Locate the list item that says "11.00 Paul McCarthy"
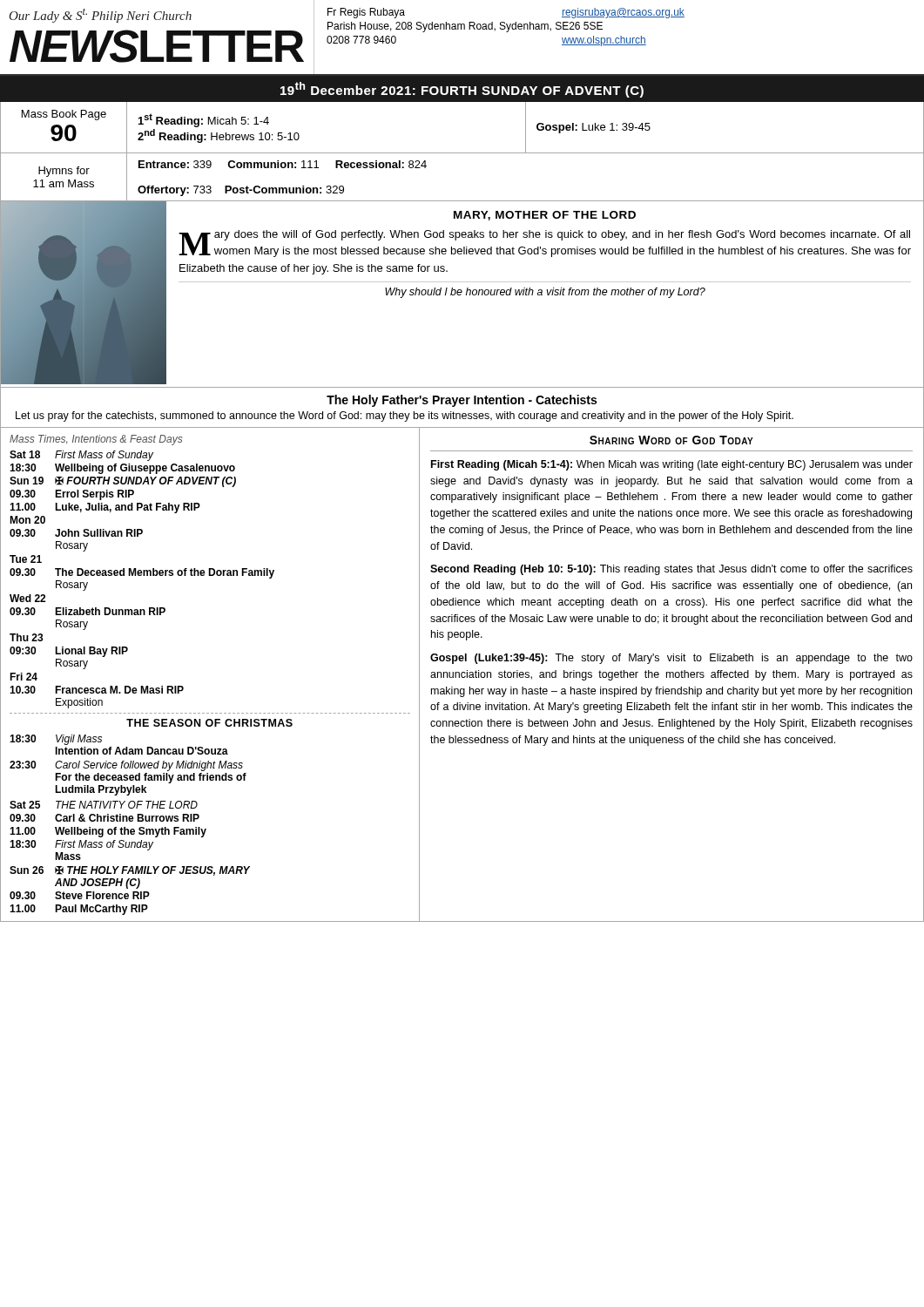The image size is (924, 1307). (79, 909)
